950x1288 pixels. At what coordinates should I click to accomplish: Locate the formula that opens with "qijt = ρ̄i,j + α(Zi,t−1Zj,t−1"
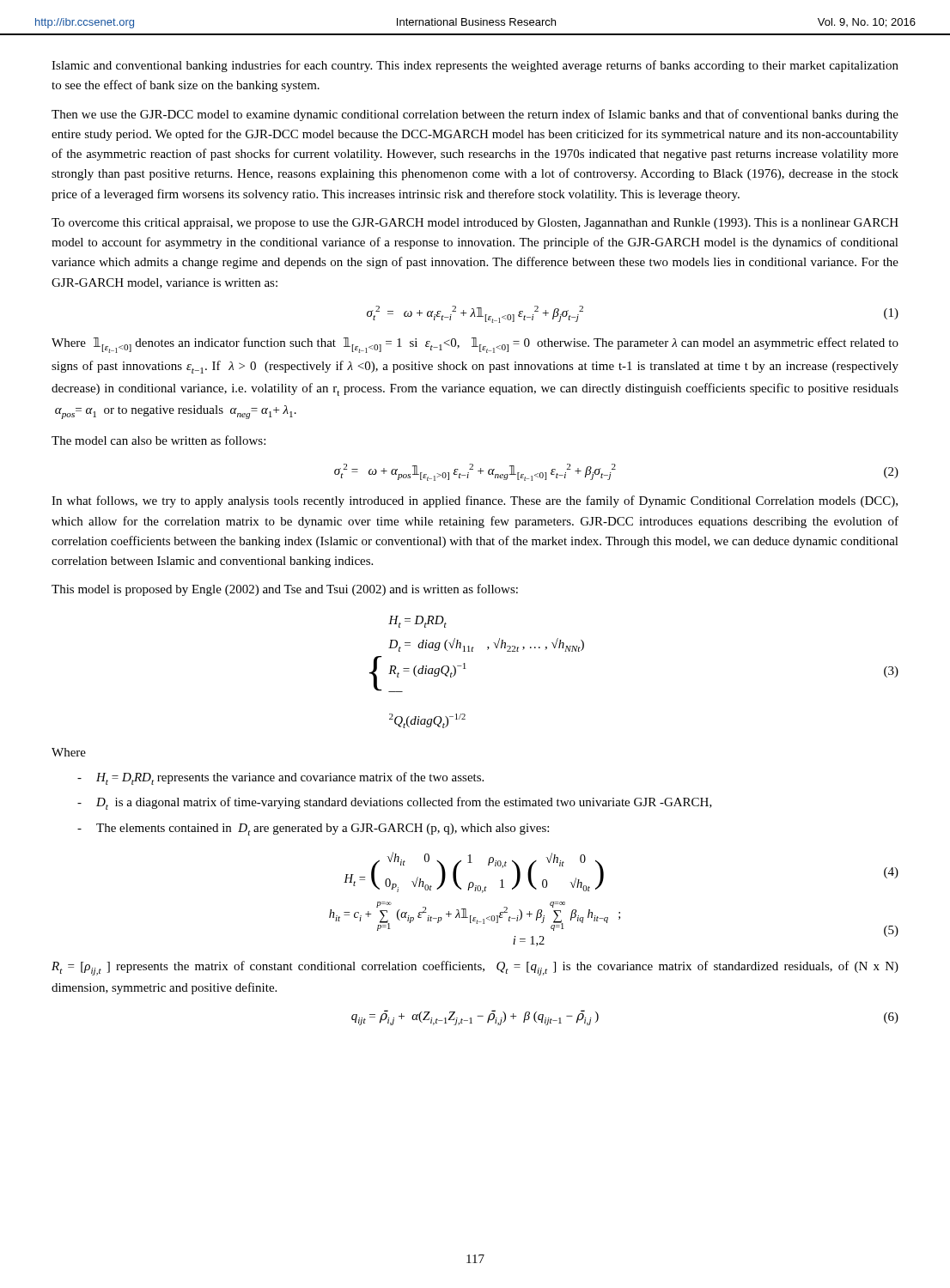click(496, 1018)
